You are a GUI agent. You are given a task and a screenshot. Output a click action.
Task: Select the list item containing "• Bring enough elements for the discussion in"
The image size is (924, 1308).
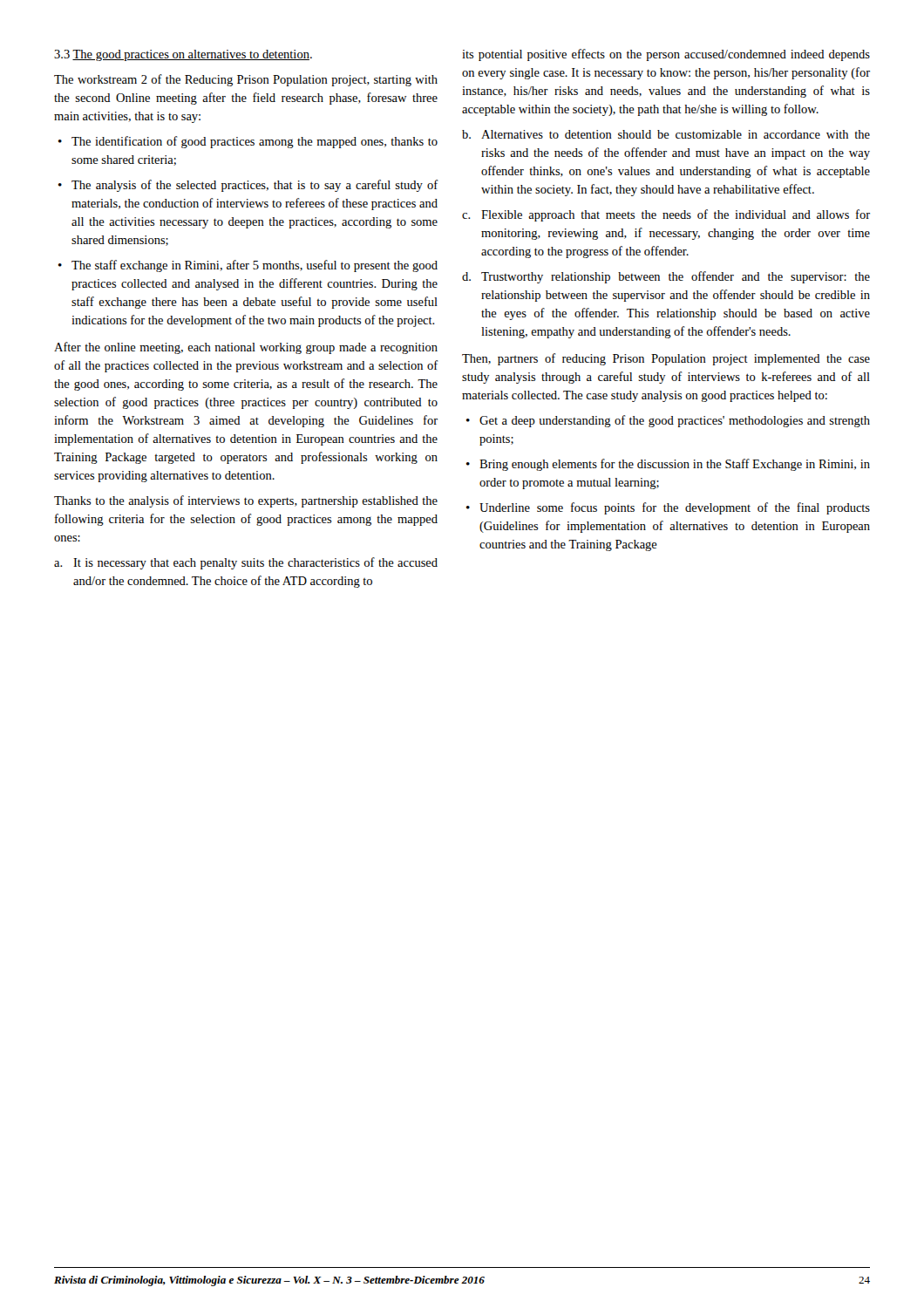668,474
